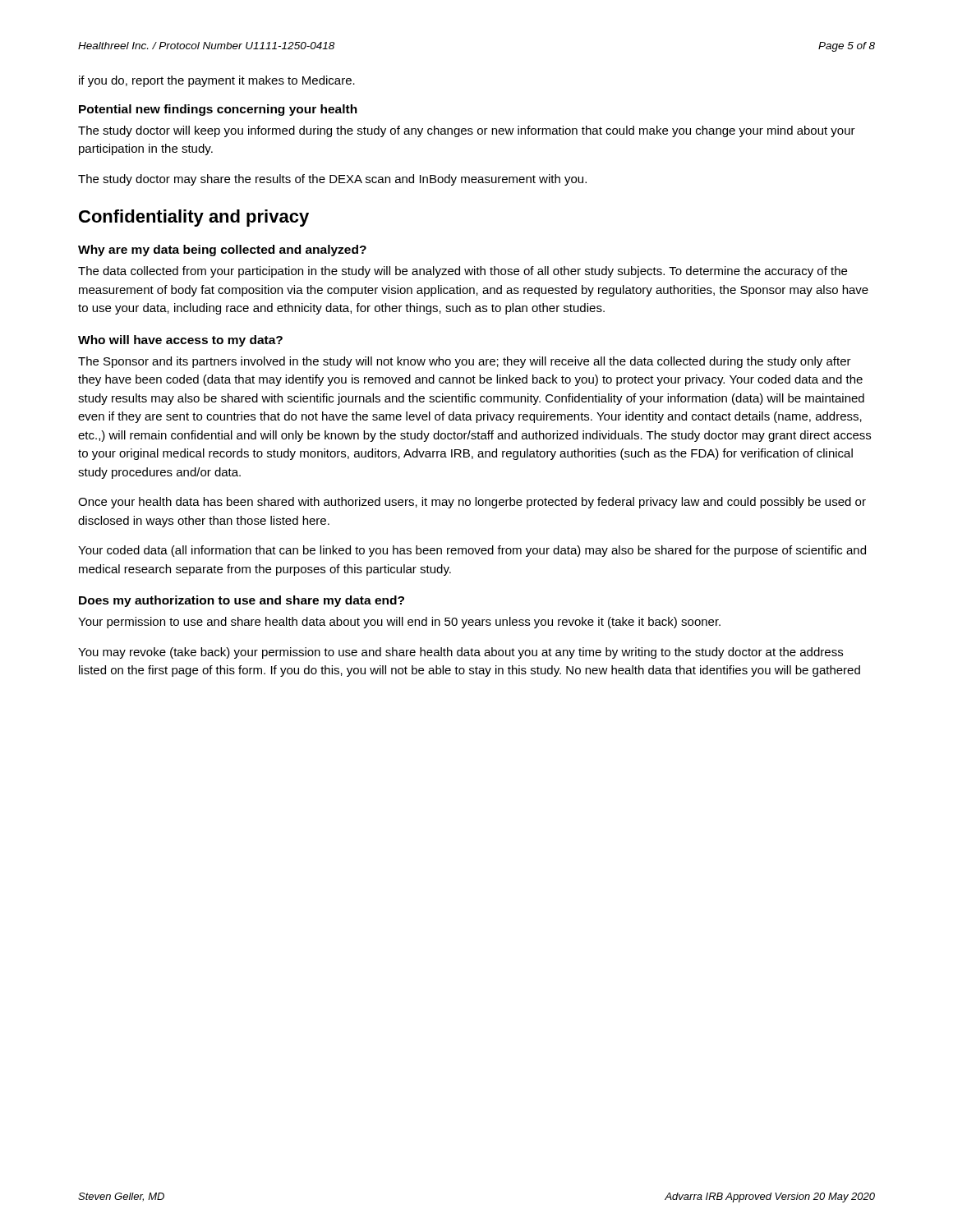Select the section header that says "Who will have access to"
This screenshot has height=1232, width=953.
coord(181,339)
